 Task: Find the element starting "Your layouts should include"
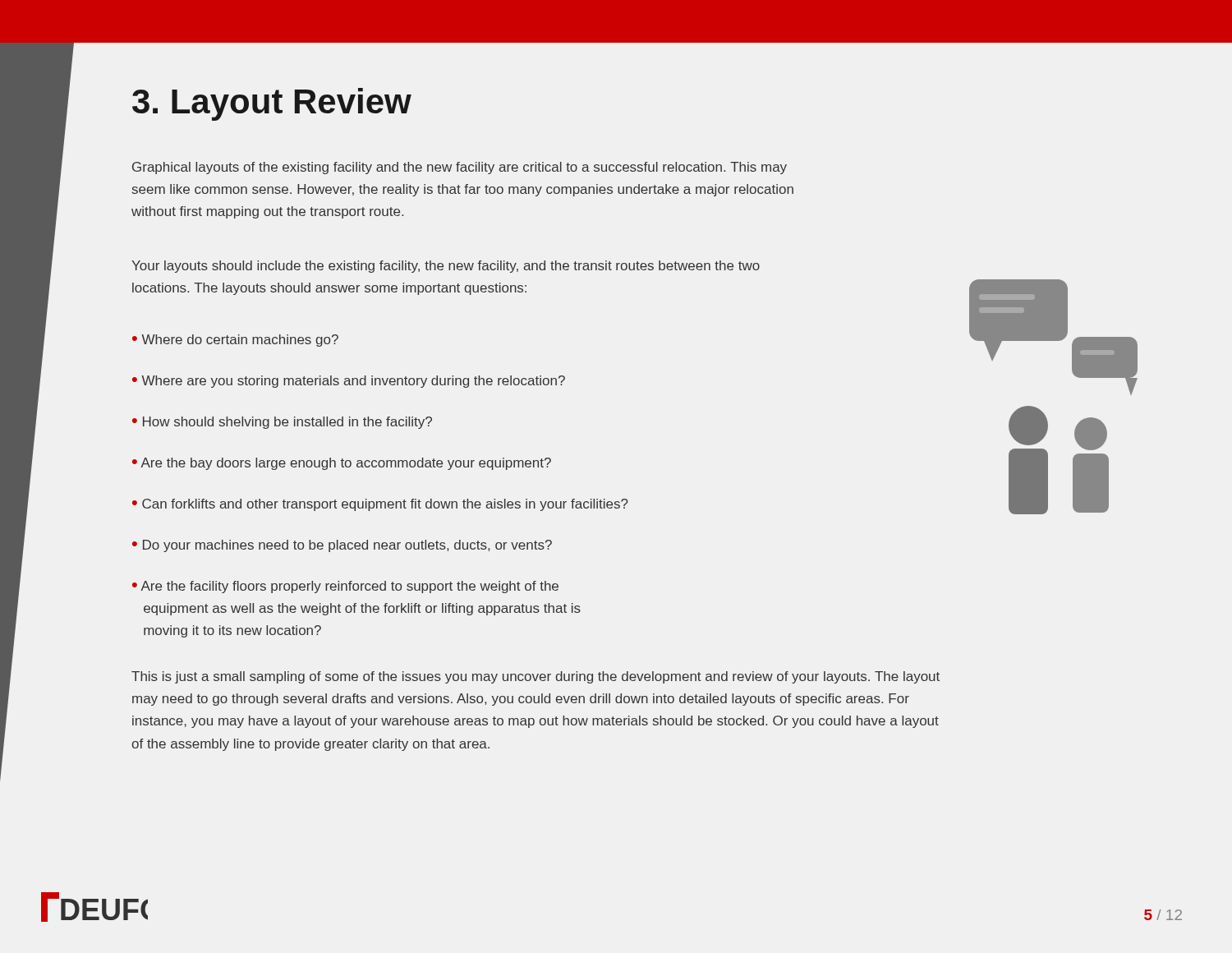click(x=446, y=277)
